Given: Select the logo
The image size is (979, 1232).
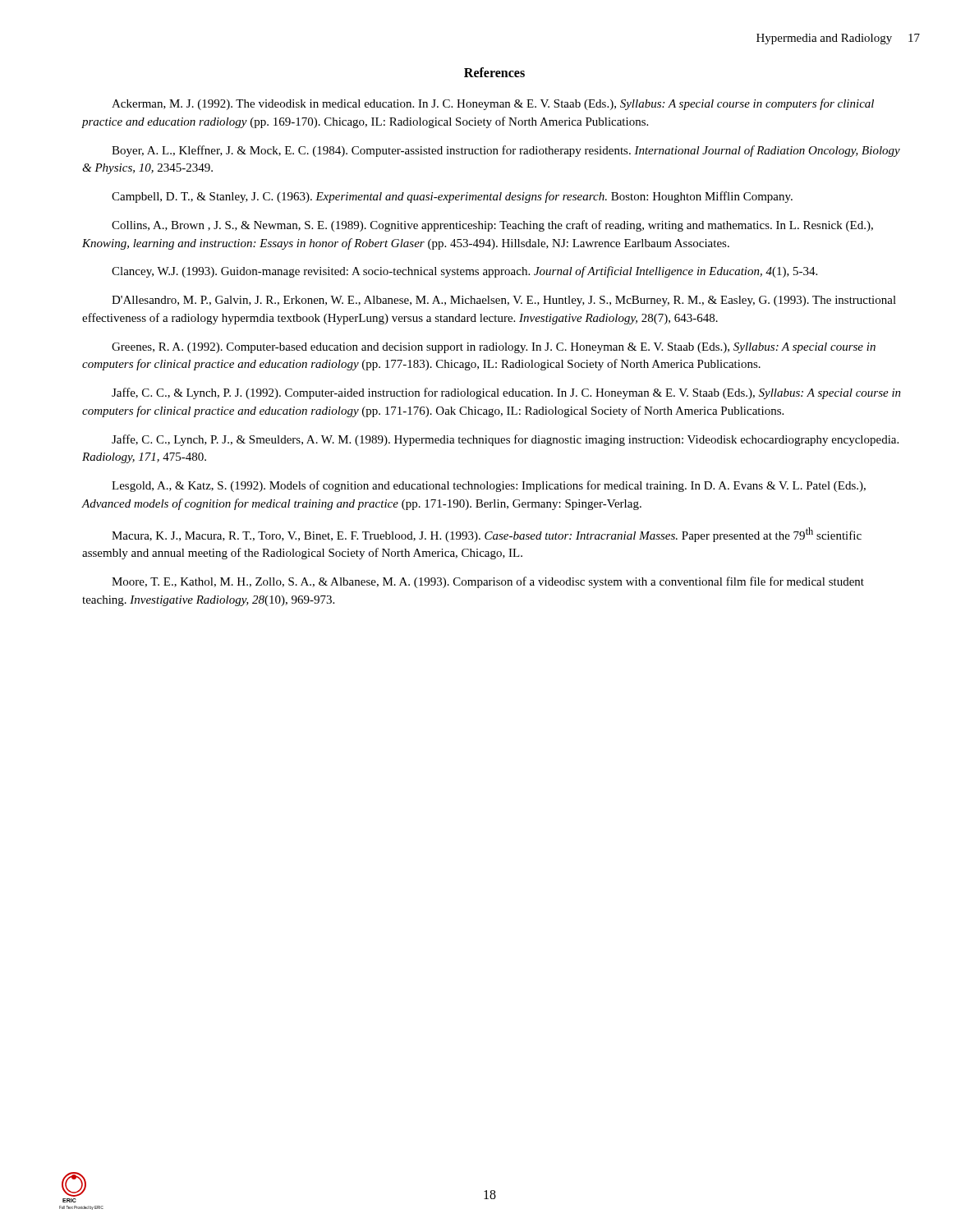Looking at the screenshot, I should [84, 1190].
